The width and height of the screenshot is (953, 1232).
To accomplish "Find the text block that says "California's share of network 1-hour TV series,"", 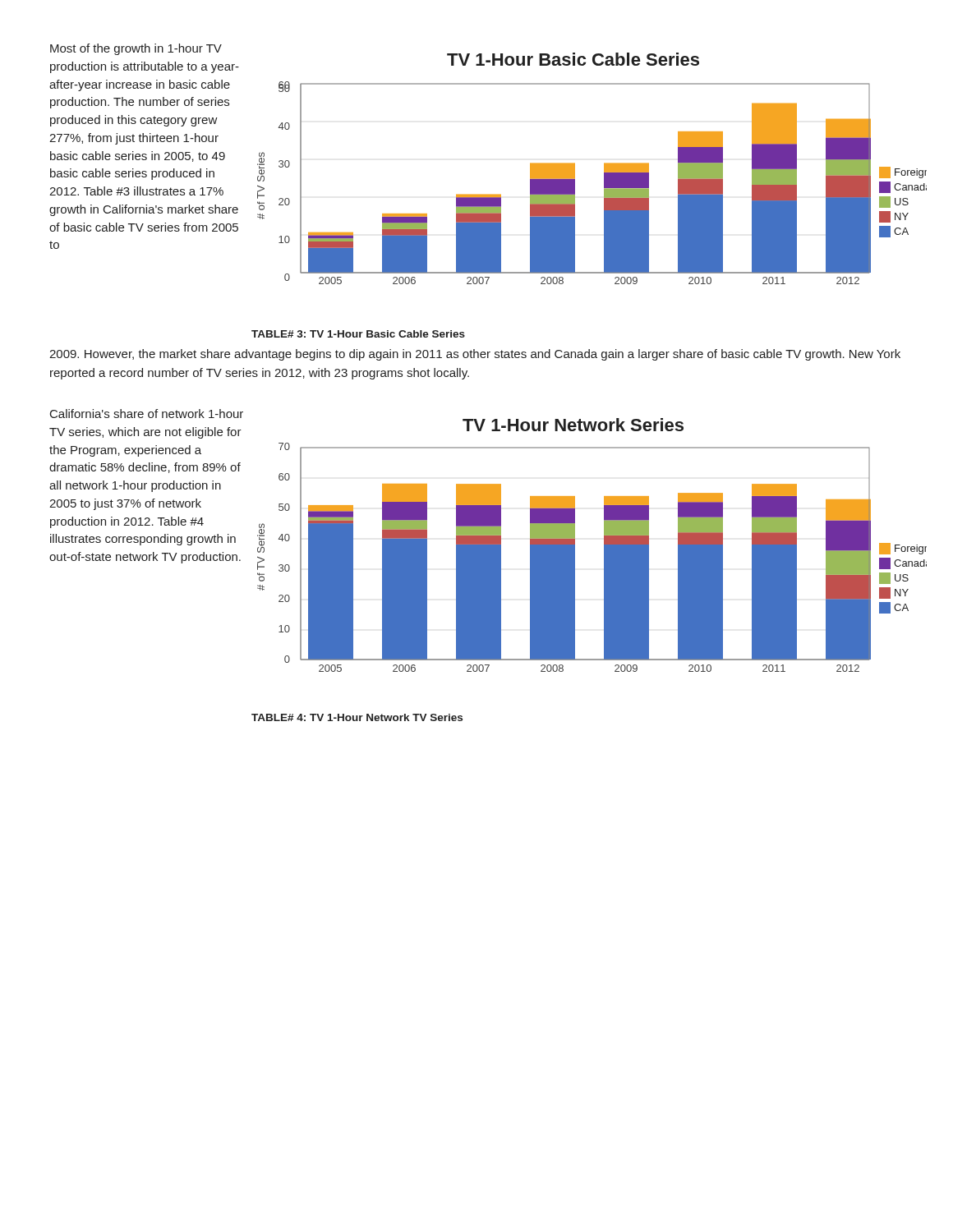I will [146, 485].
